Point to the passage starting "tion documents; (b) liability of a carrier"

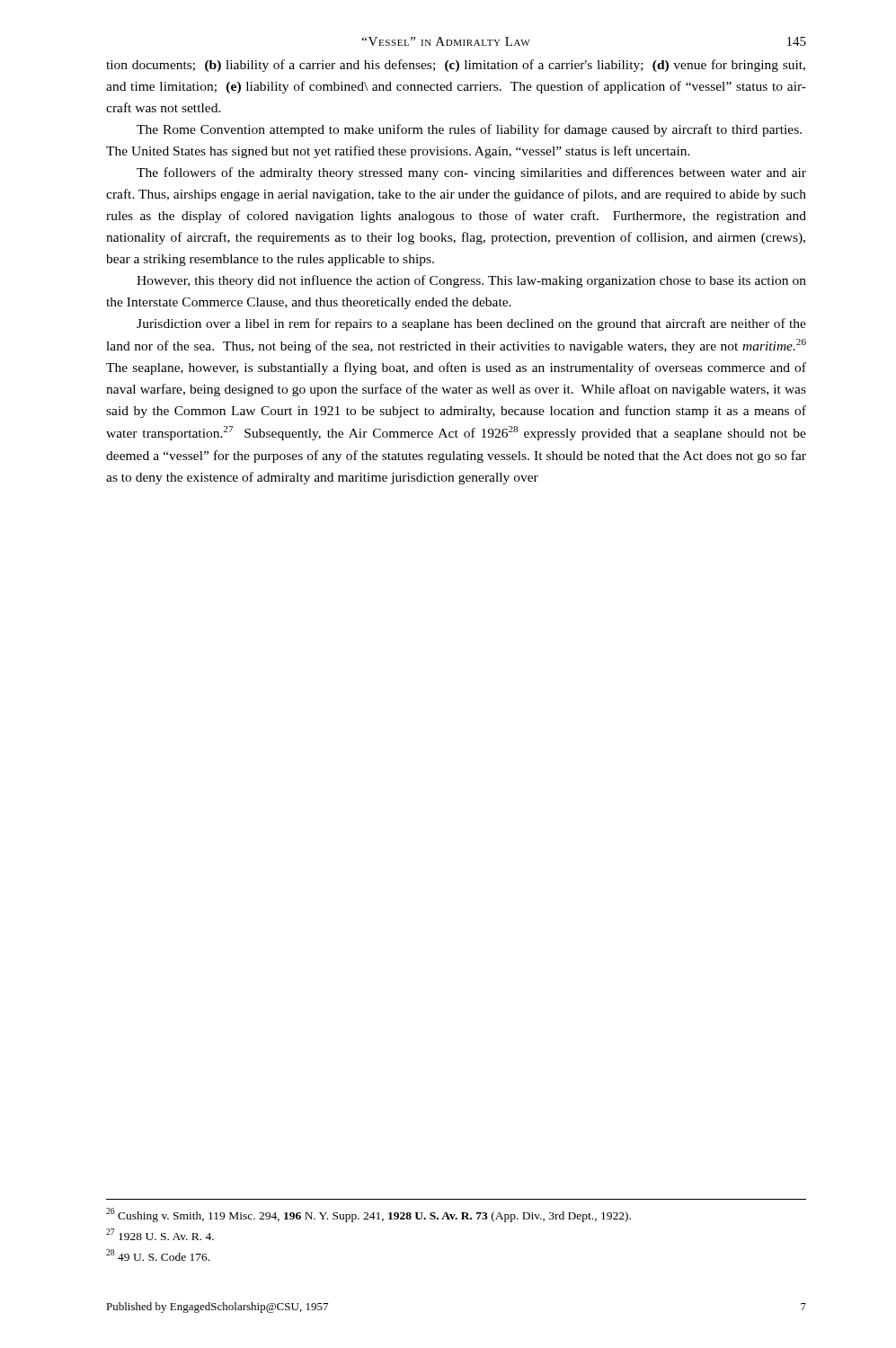[456, 86]
